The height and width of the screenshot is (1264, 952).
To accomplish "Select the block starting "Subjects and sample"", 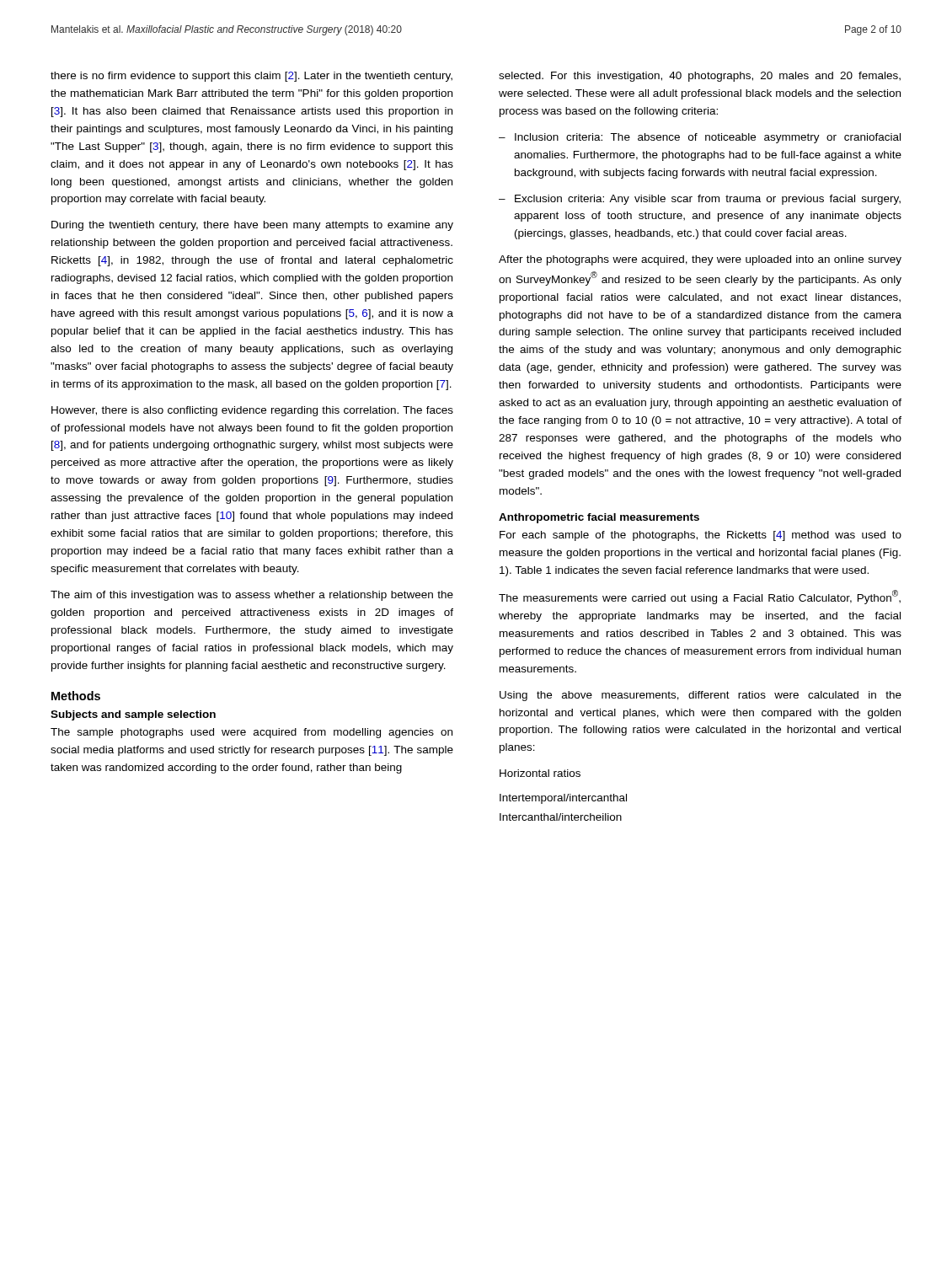I will click(x=133, y=715).
